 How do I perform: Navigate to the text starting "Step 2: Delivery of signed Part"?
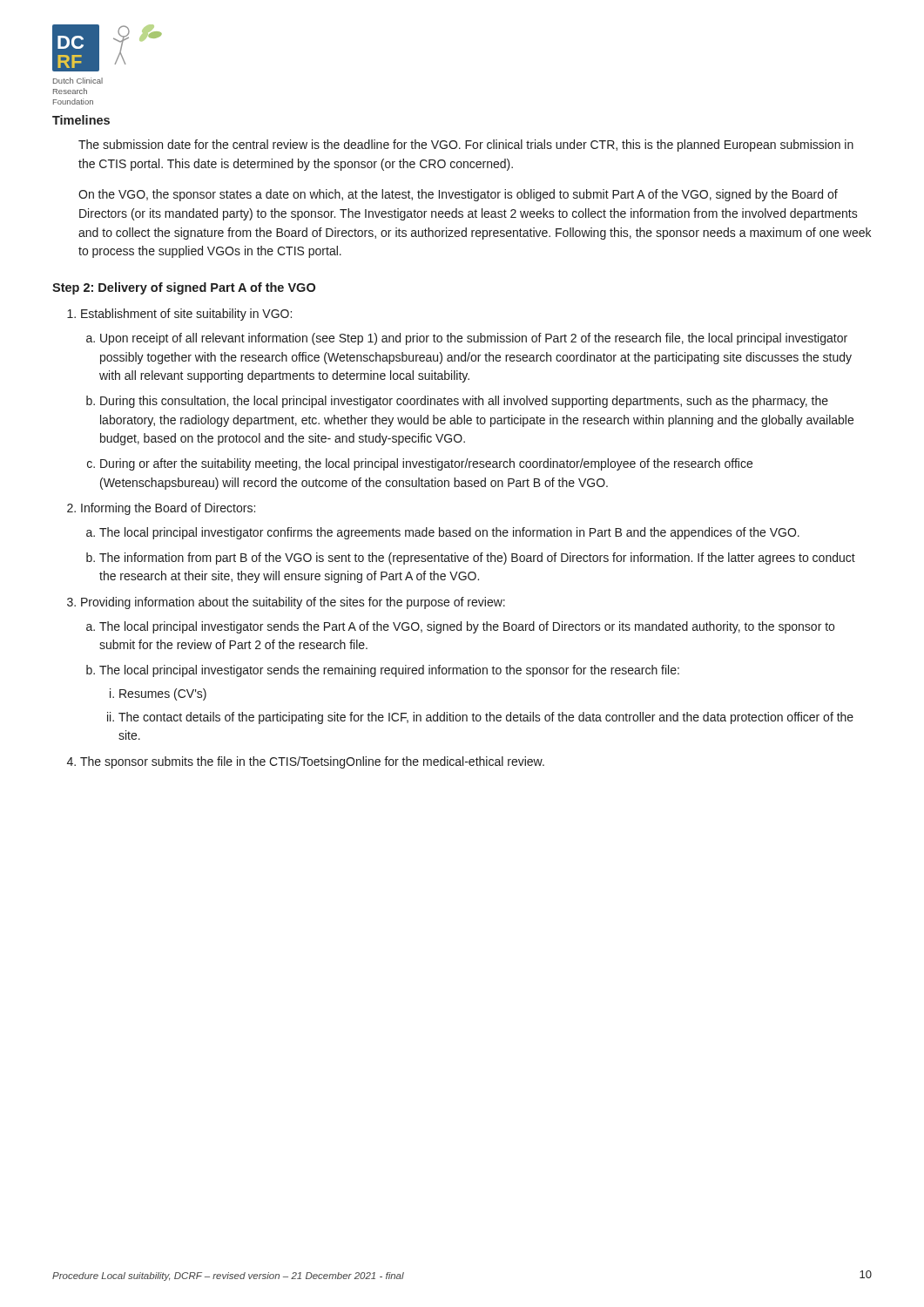tap(184, 288)
